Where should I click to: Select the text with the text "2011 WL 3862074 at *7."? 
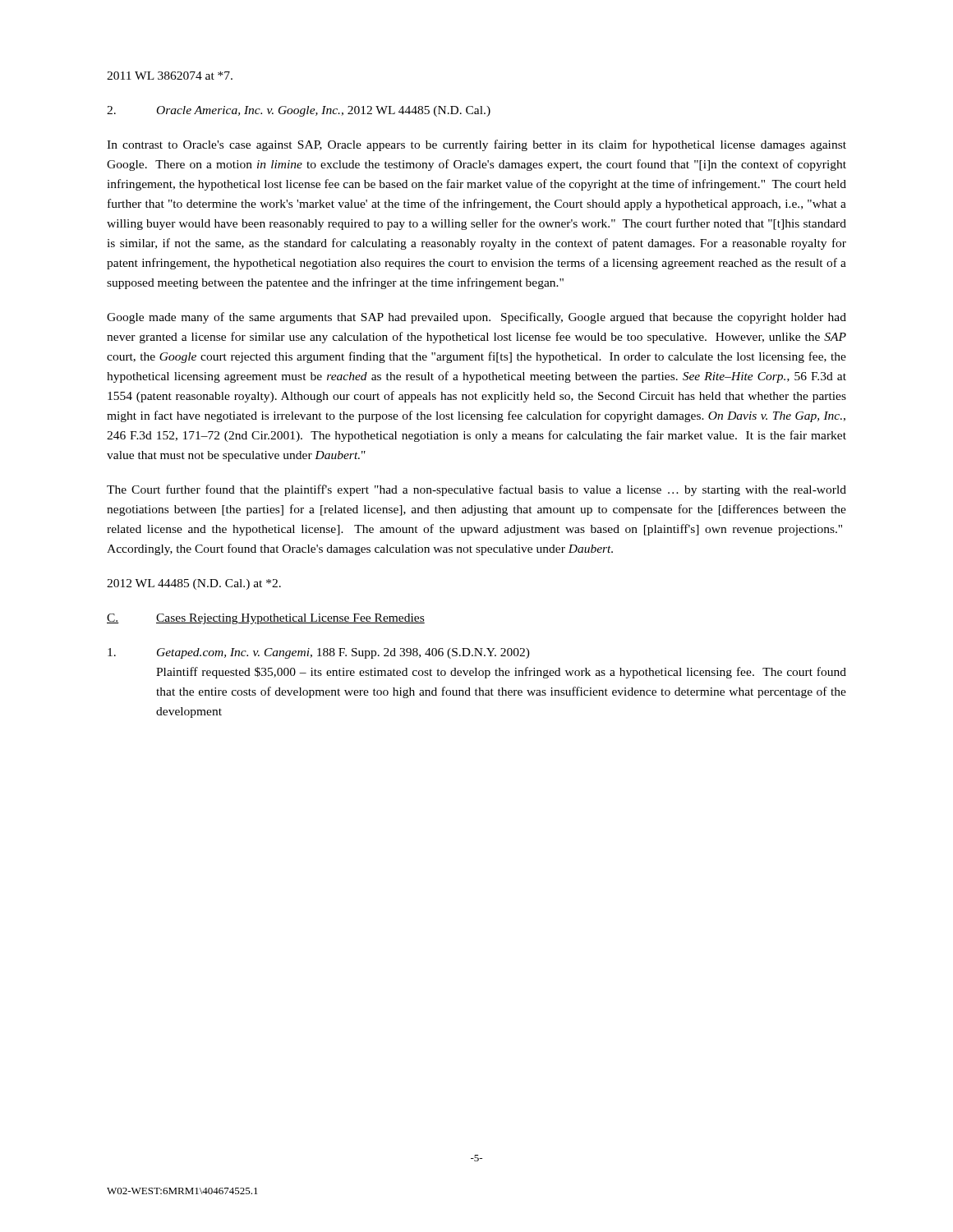tap(170, 75)
